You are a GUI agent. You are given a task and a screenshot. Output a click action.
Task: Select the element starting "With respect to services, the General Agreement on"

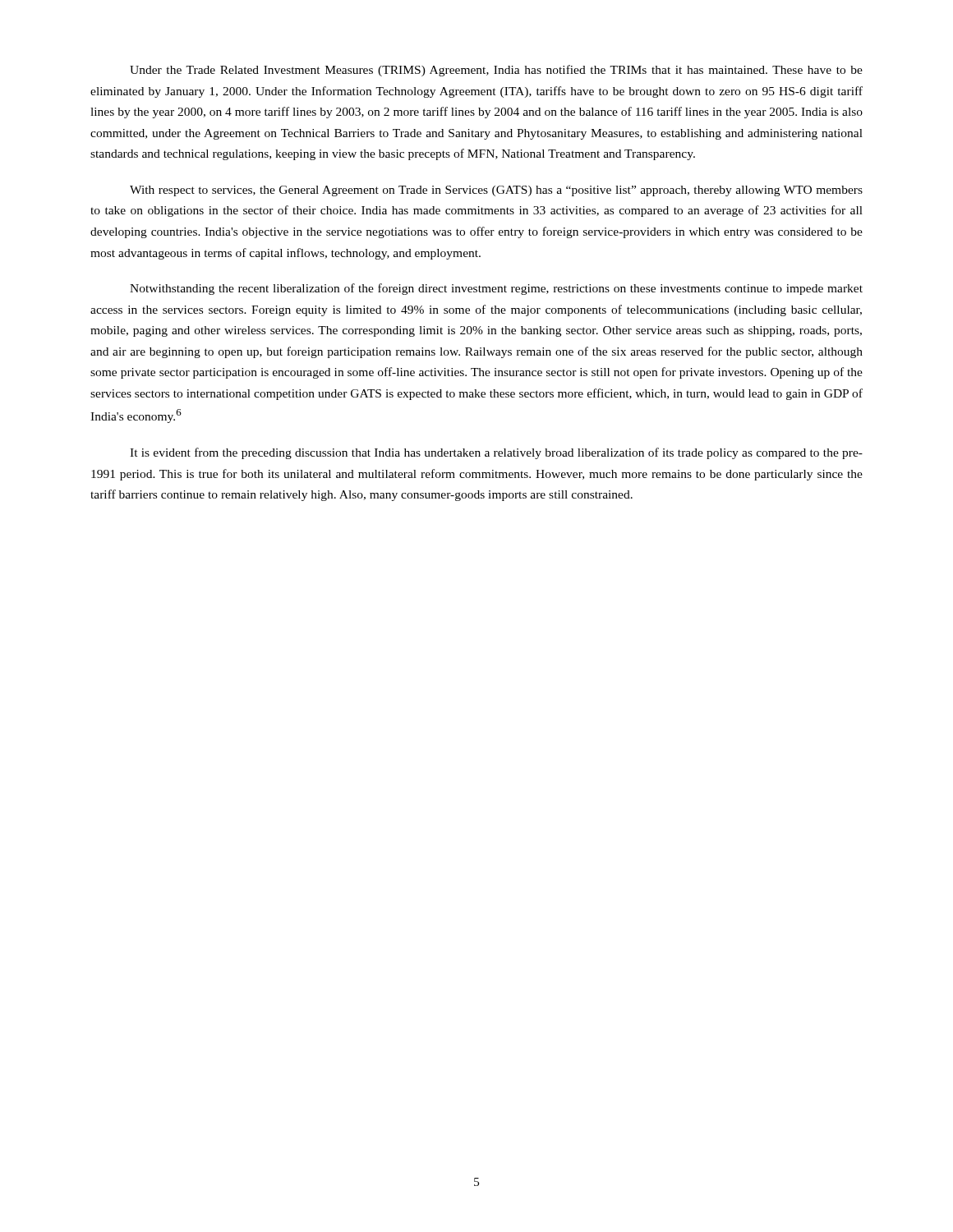pos(476,221)
